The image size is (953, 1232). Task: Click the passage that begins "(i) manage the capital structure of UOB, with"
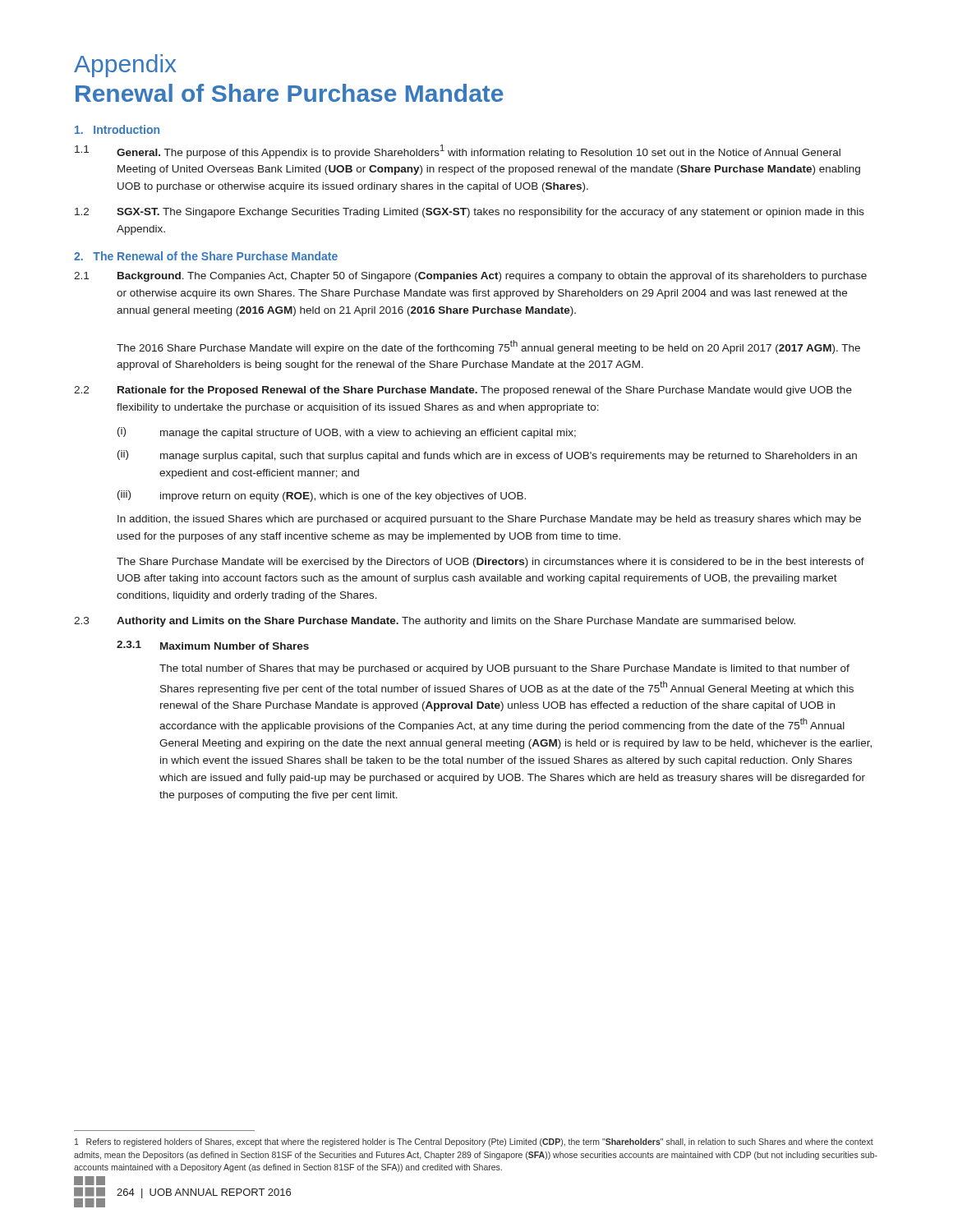[x=498, y=433]
